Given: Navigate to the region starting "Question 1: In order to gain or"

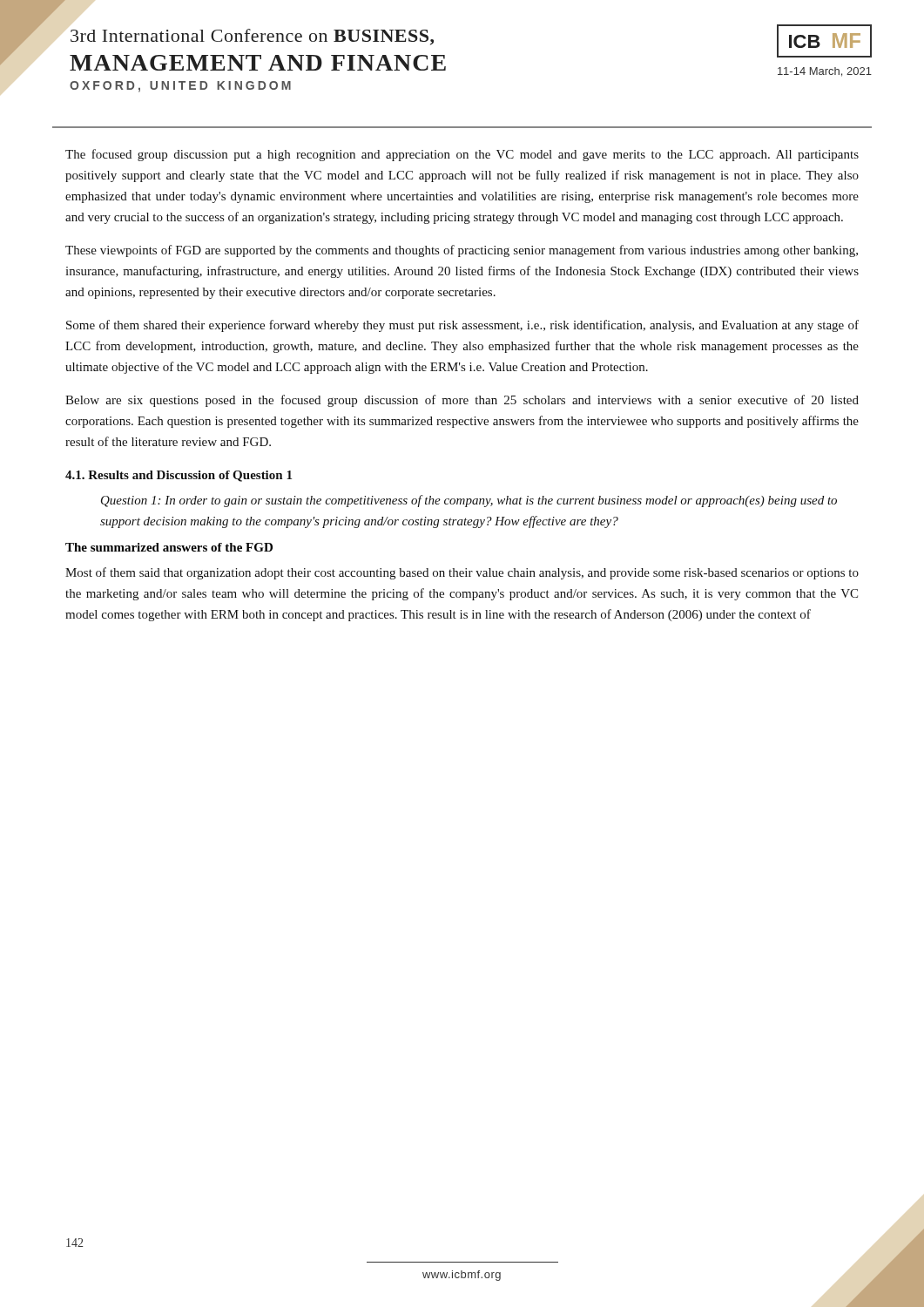Looking at the screenshot, I should click(469, 511).
